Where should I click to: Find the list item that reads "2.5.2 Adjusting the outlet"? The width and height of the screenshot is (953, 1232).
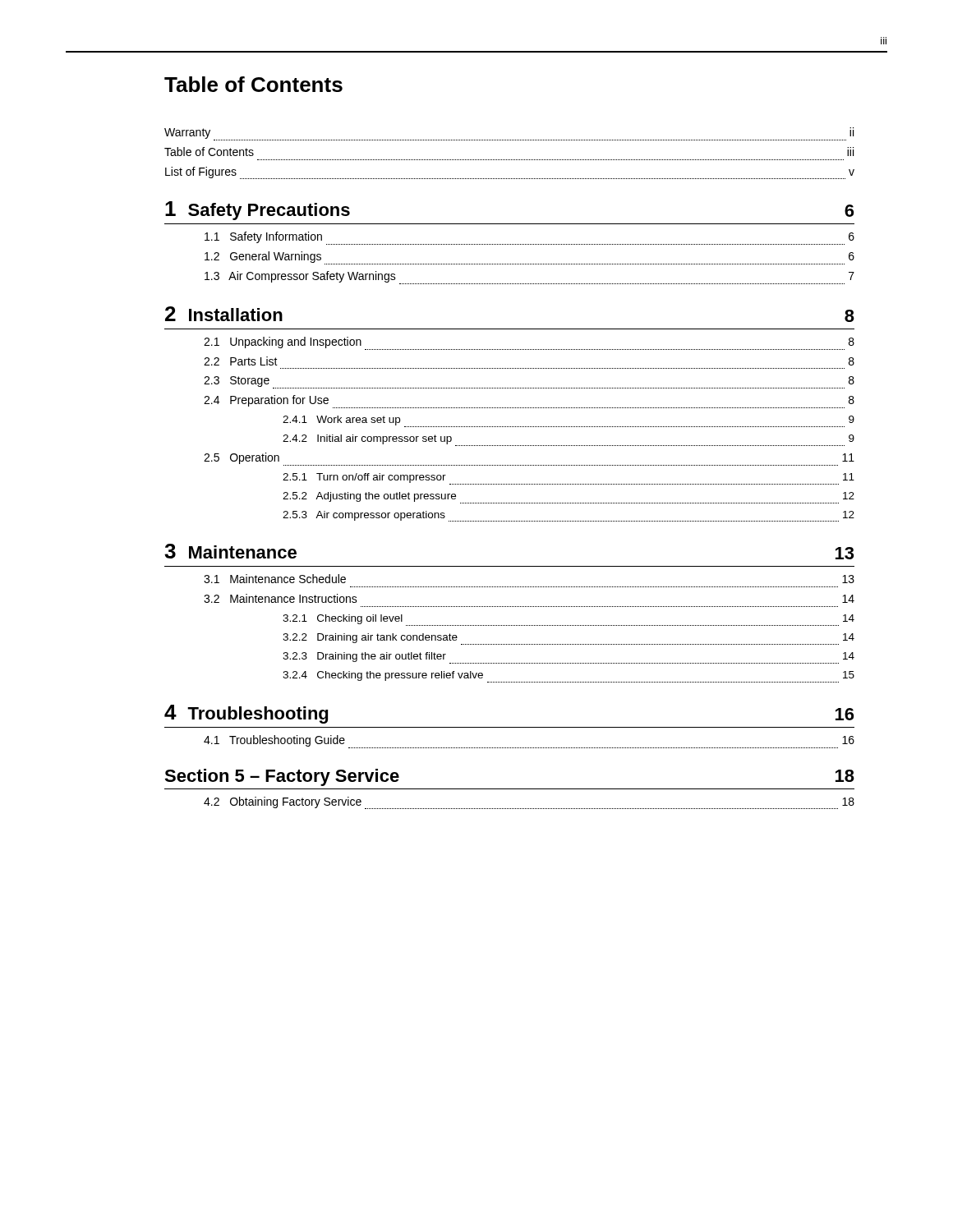[569, 496]
